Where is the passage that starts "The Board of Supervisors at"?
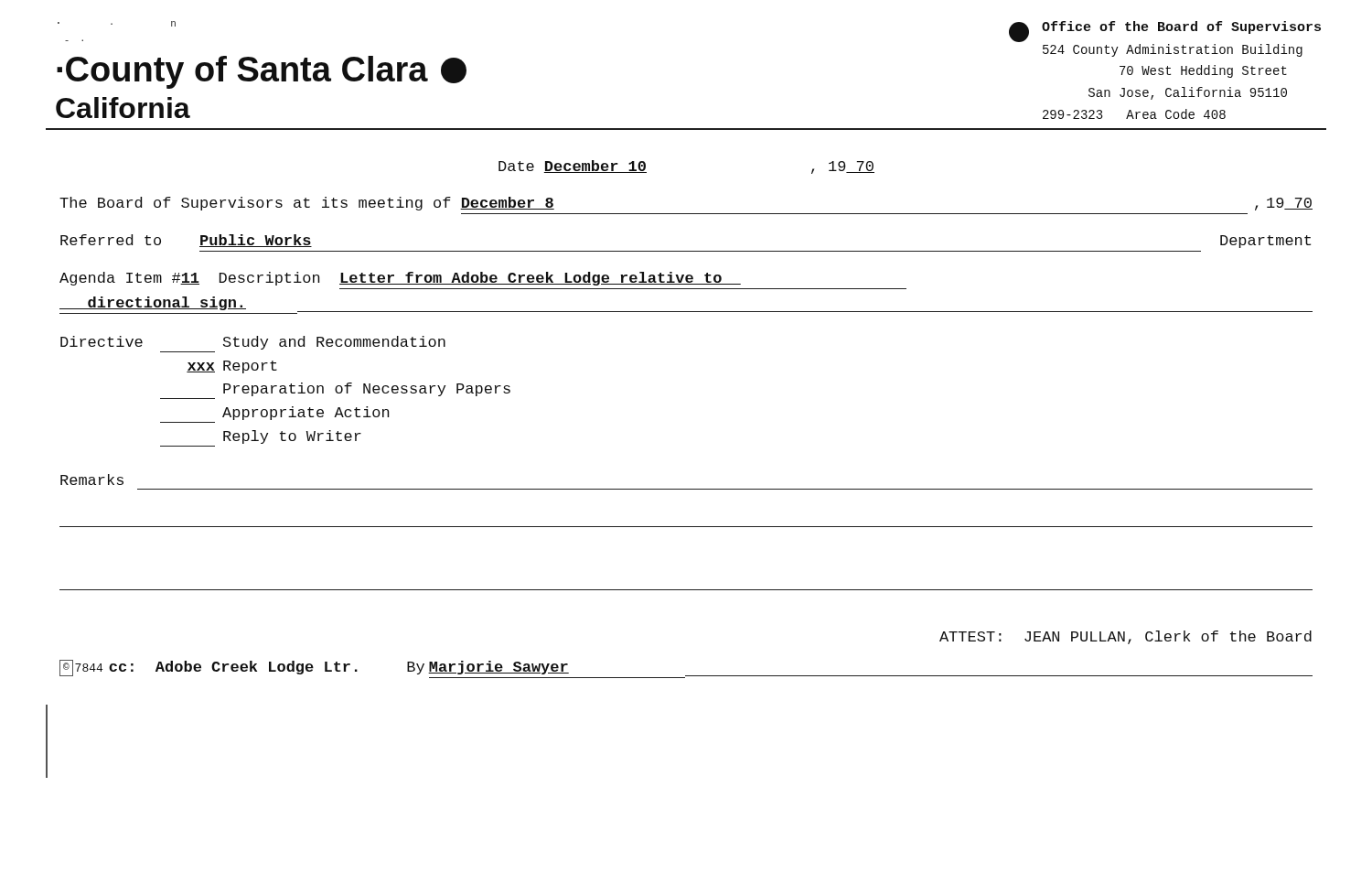Image resolution: width=1372 pixels, height=873 pixels. 686,205
